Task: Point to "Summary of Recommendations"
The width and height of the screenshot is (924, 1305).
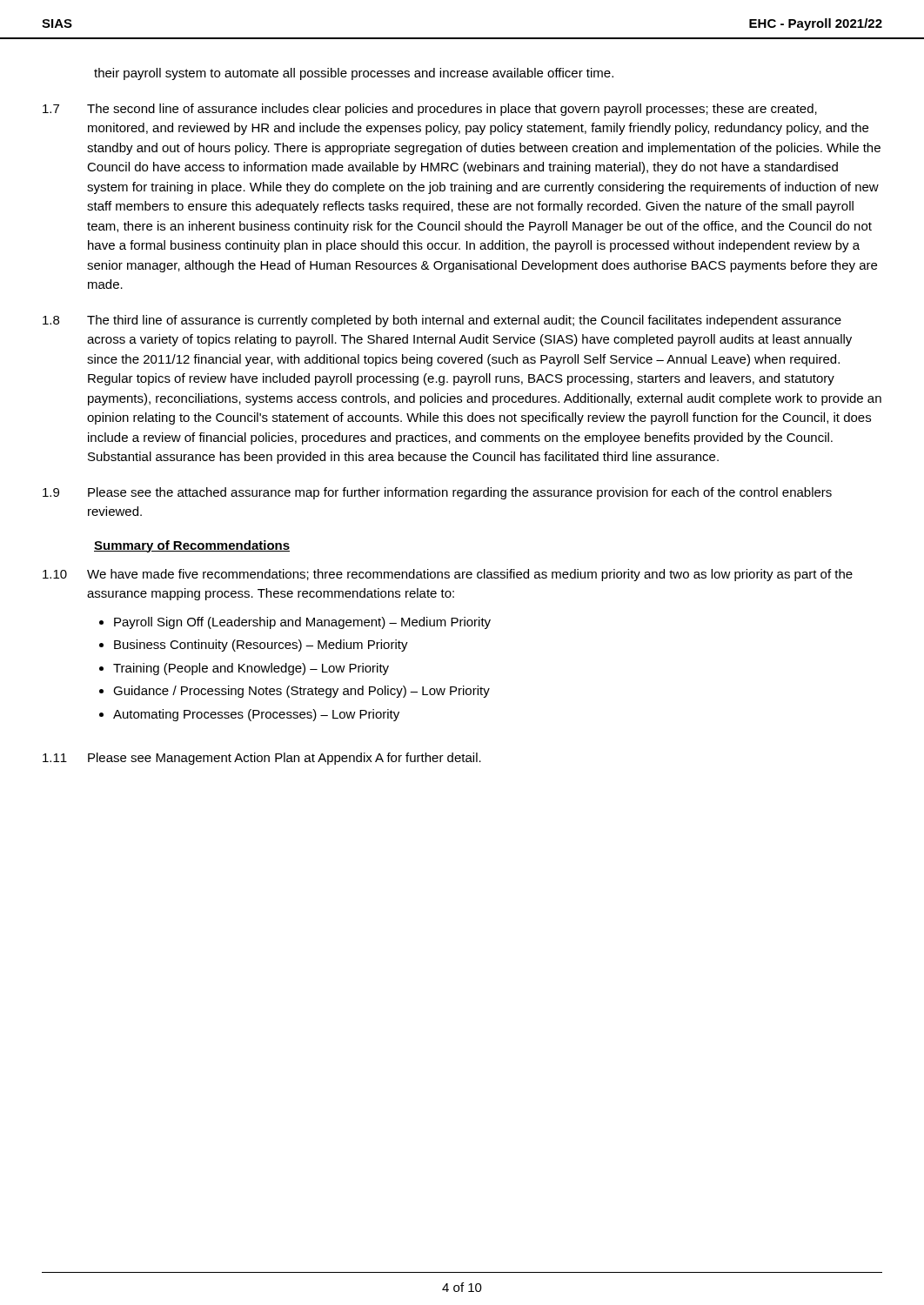Action: click(x=192, y=545)
